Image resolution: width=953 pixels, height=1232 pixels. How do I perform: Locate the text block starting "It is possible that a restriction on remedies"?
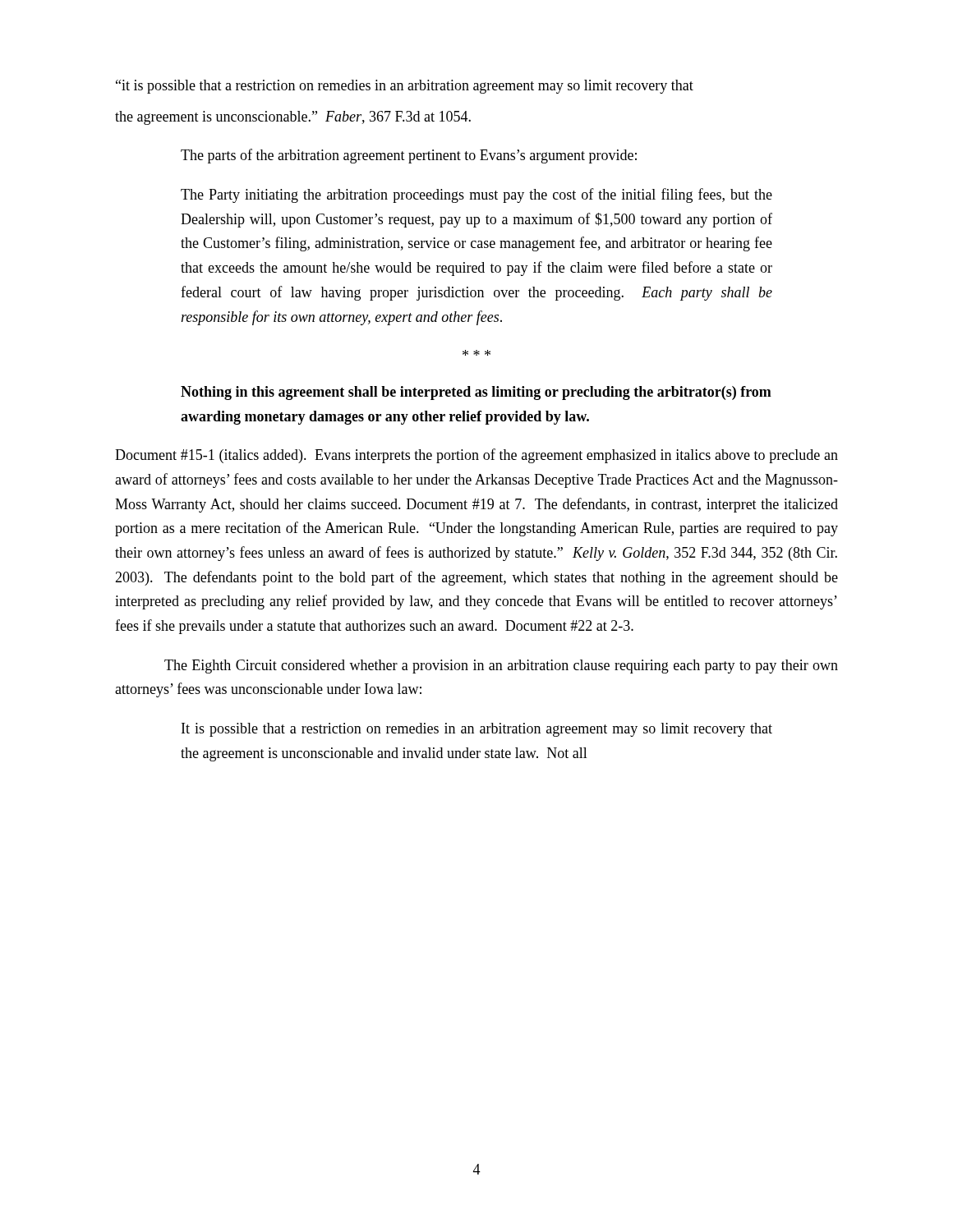(476, 741)
